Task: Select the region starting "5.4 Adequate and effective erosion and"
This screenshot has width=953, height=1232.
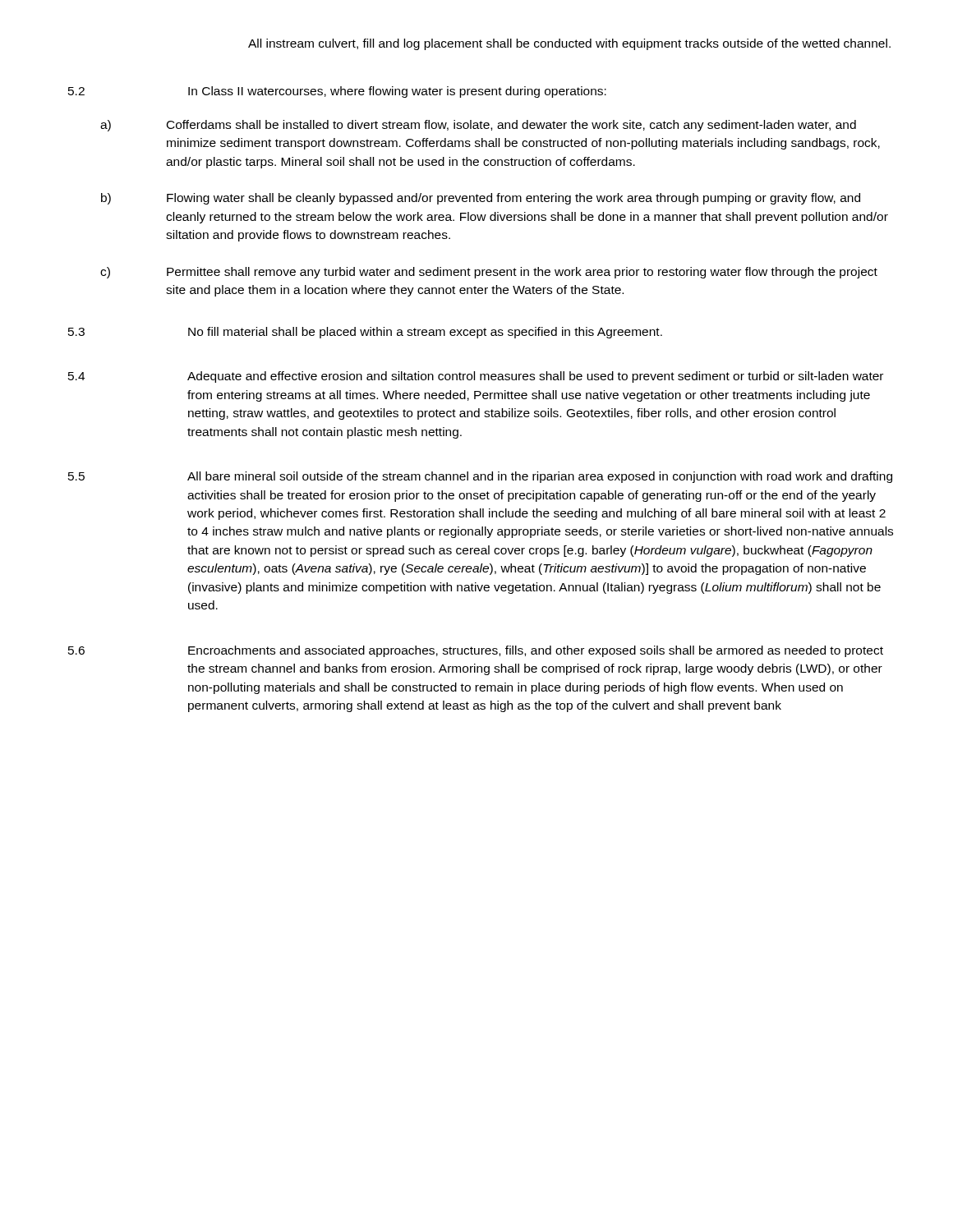Action: point(481,404)
